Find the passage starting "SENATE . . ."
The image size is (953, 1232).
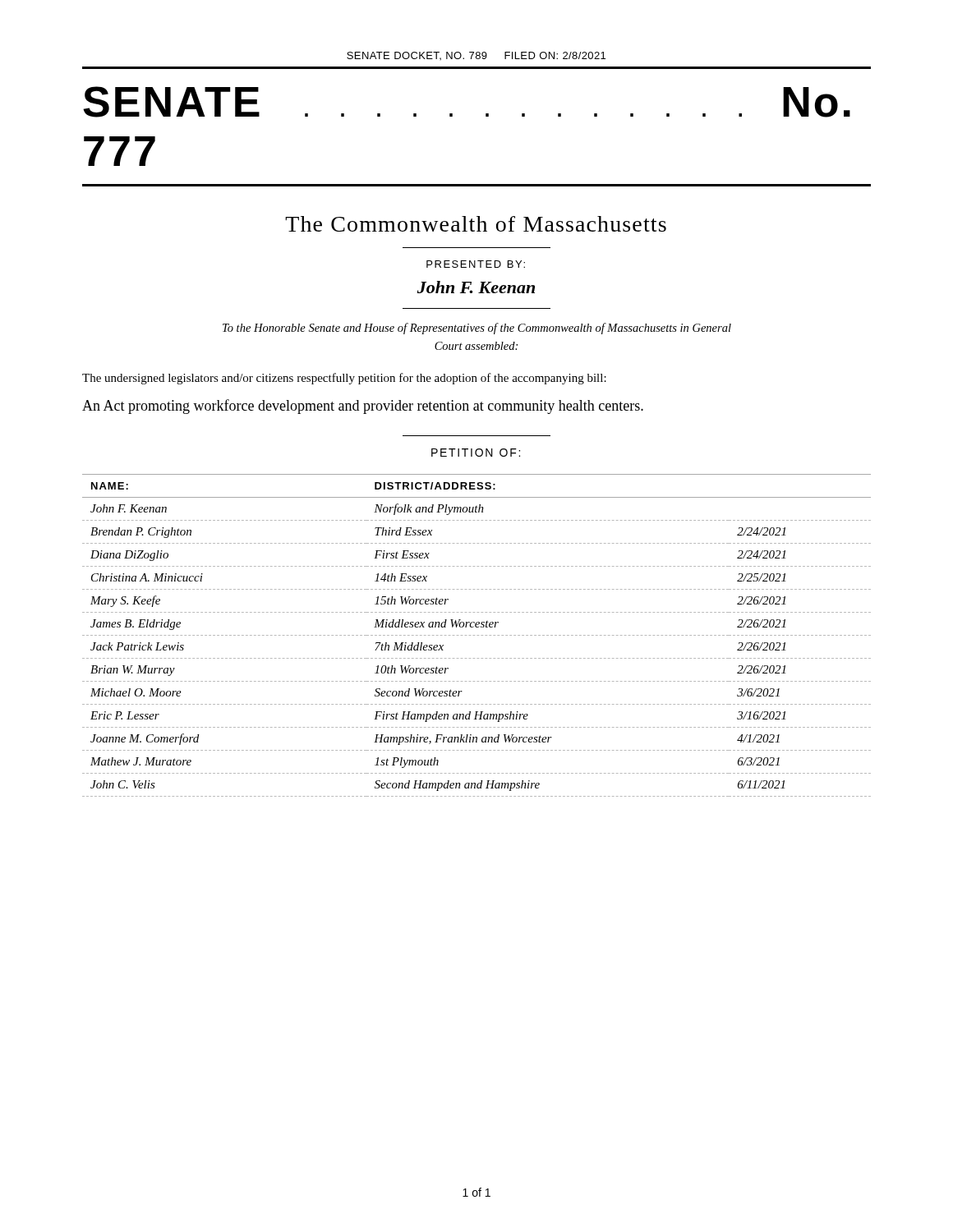[x=476, y=127]
